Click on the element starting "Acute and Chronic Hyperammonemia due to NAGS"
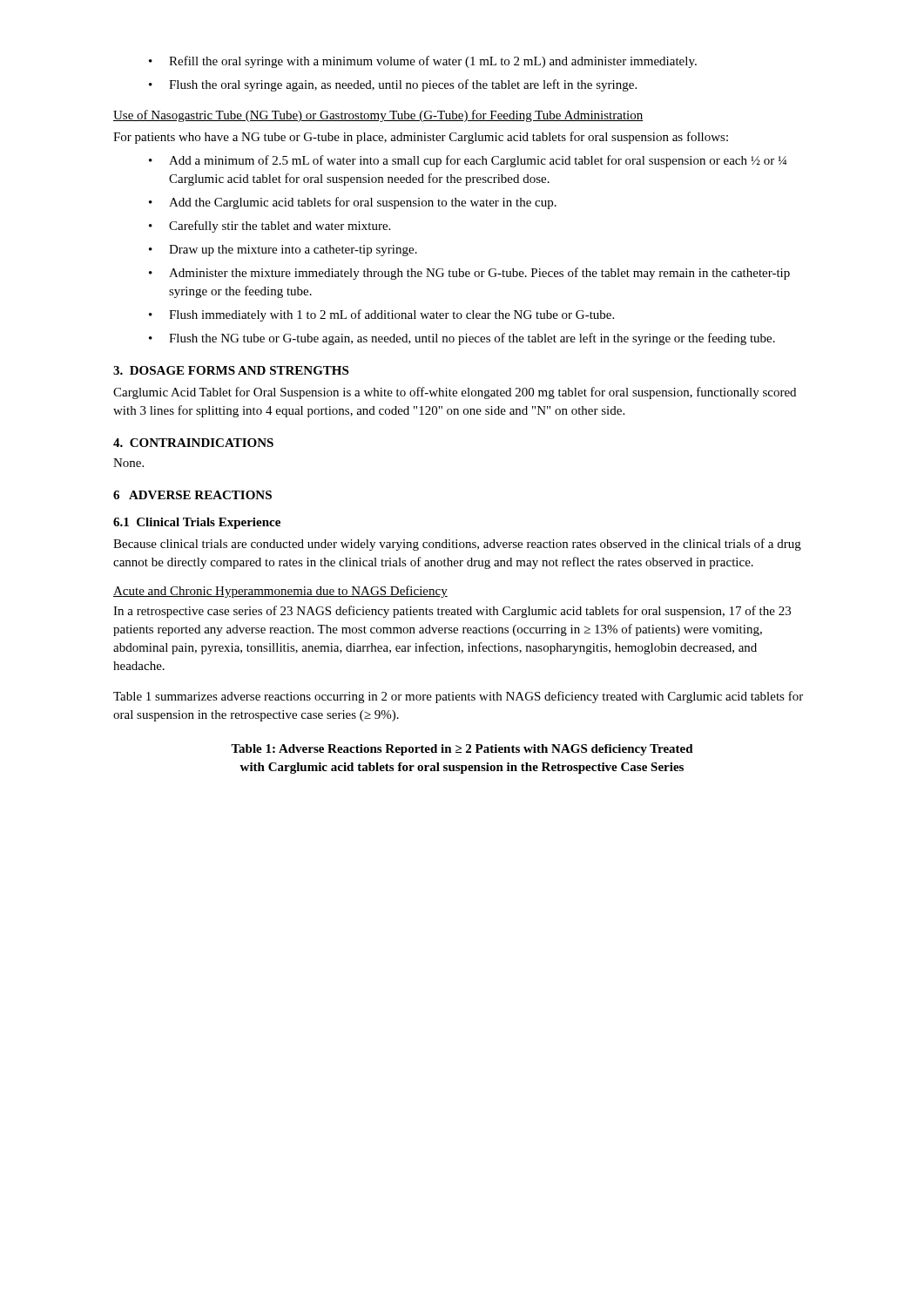This screenshot has height=1307, width=924. (280, 591)
